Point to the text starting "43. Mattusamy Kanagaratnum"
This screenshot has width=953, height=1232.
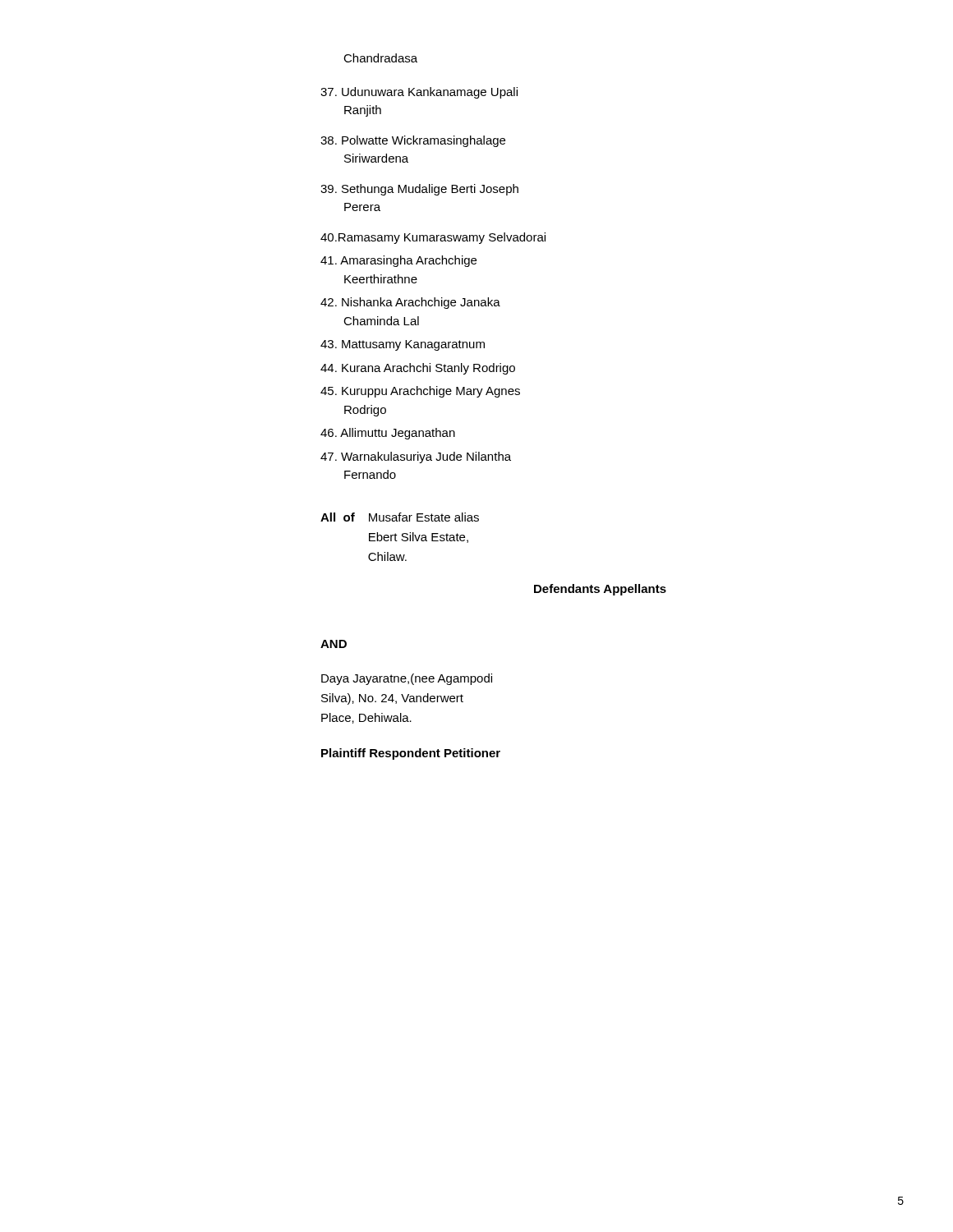coord(403,344)
